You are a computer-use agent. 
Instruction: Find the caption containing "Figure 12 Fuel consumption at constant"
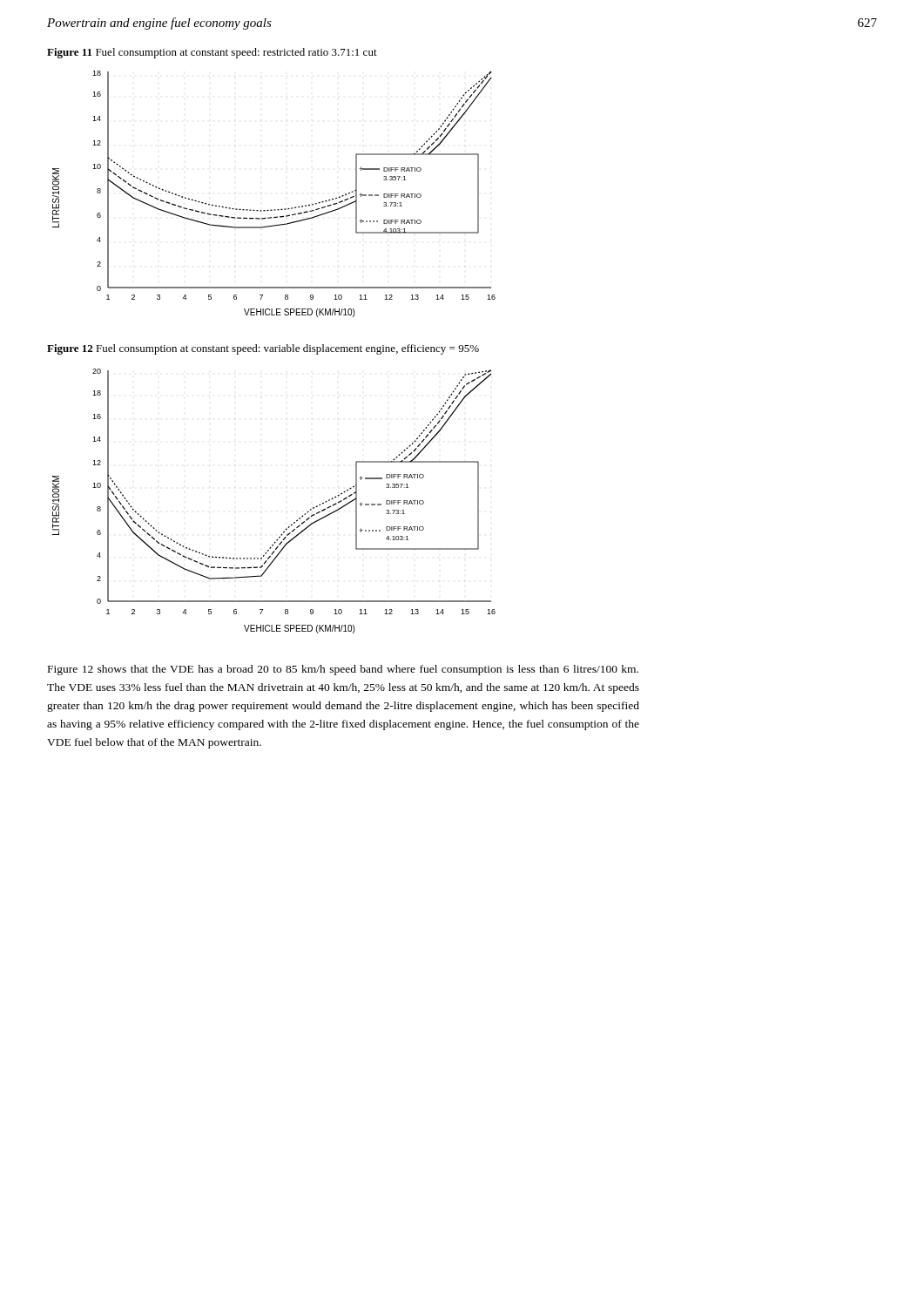(263, 348)
